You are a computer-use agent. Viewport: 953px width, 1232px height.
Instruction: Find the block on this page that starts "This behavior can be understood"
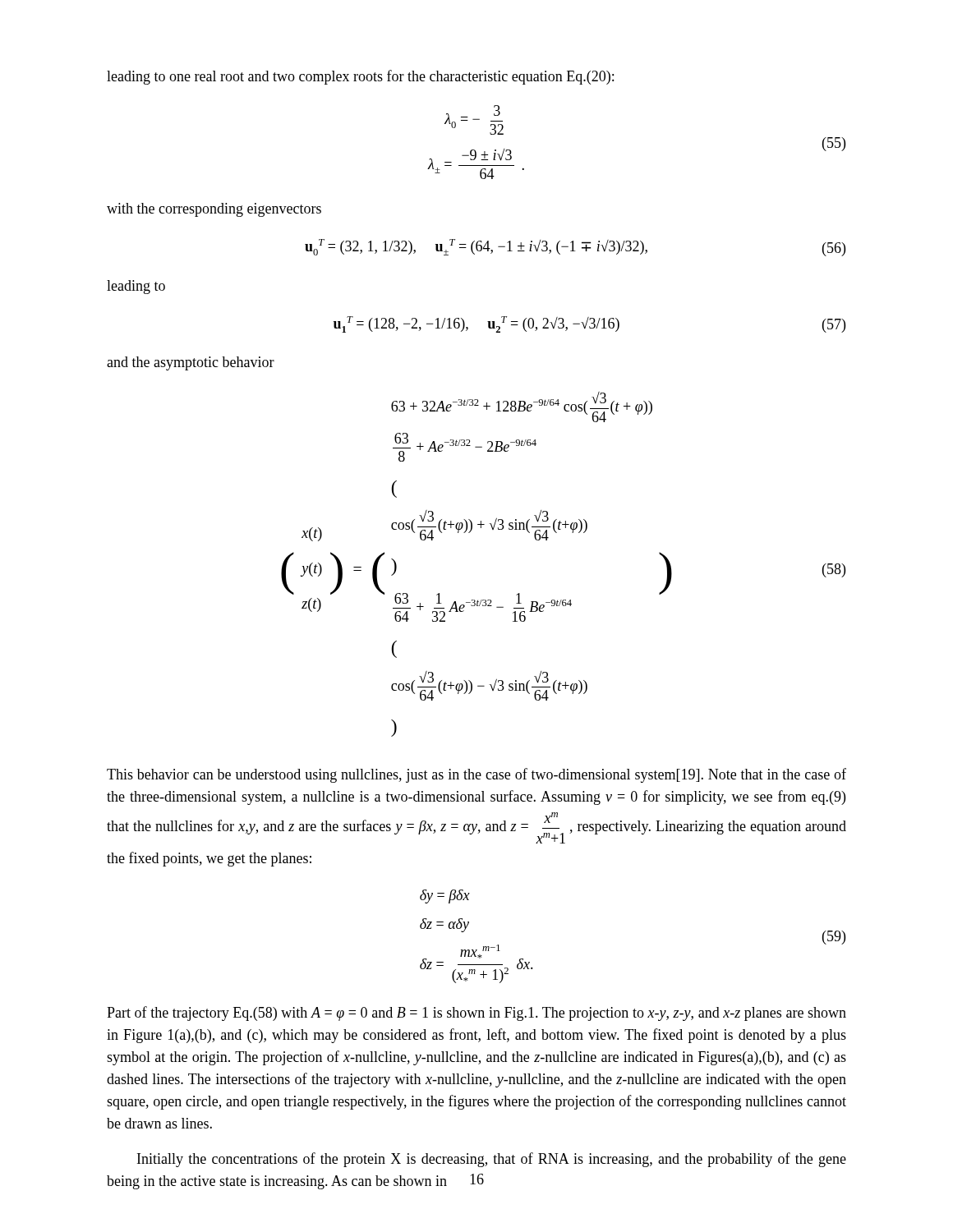click(476, 817)
